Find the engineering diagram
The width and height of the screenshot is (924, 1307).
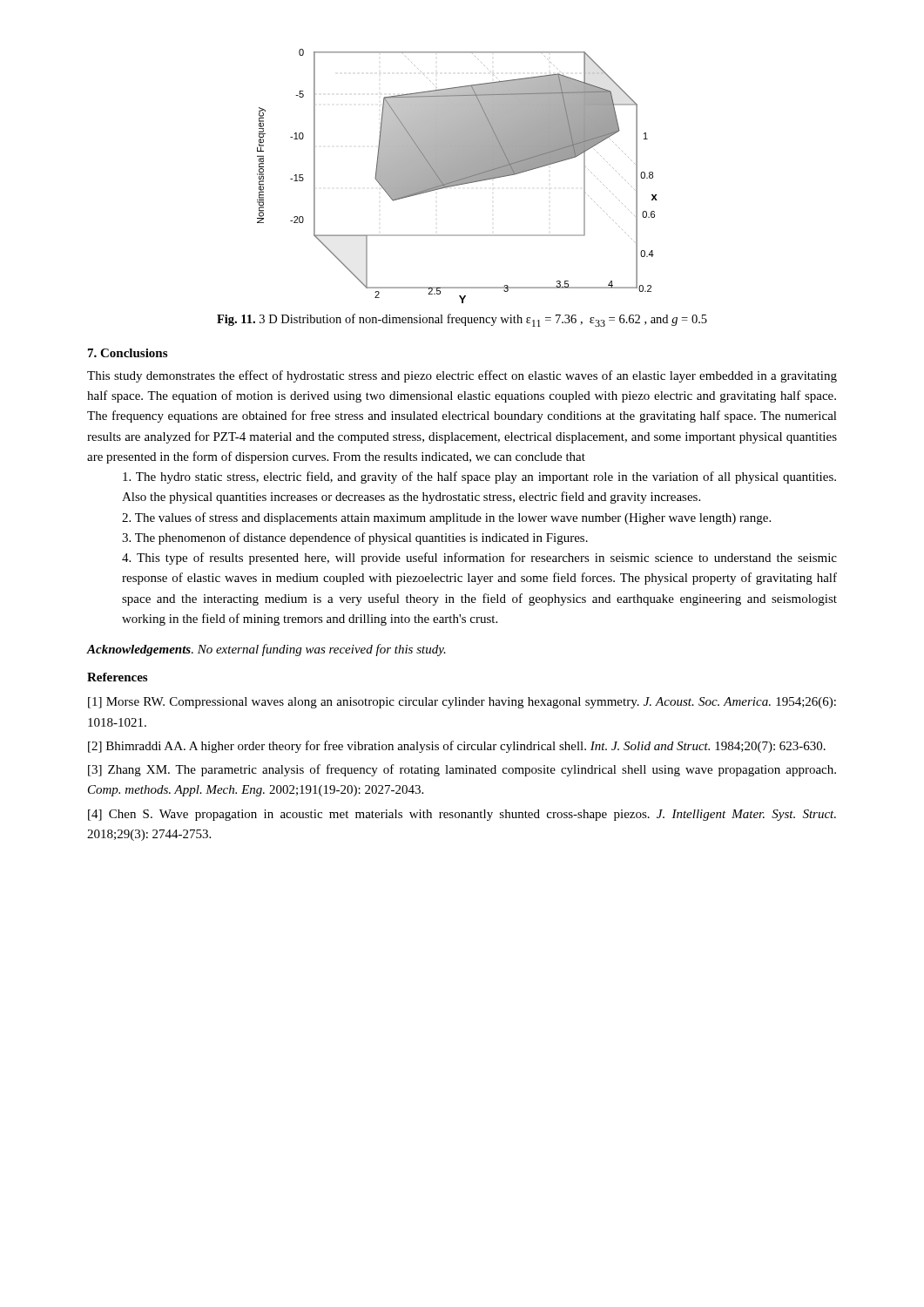pos(462,166)
